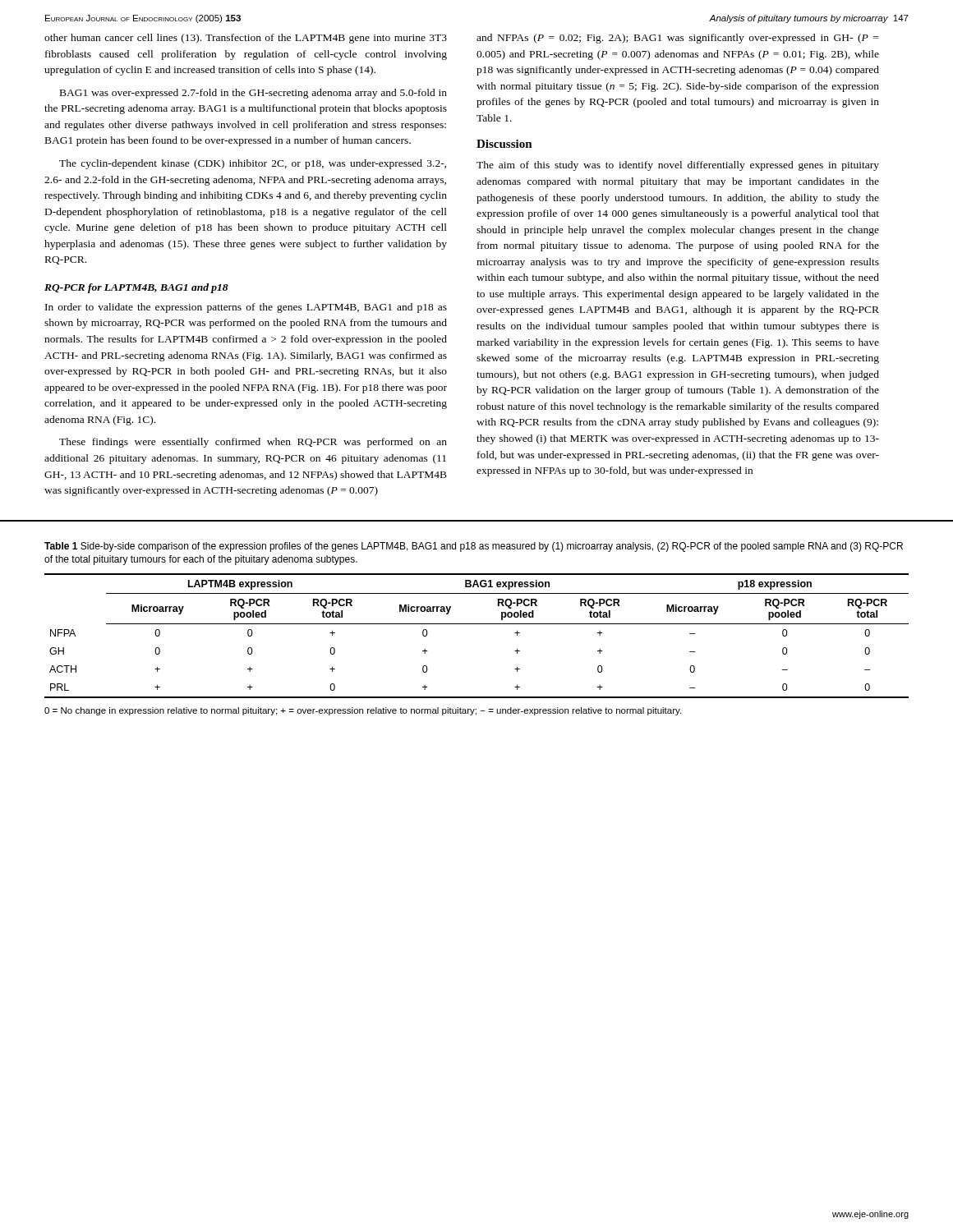Point to the caption beginning "Table 1 Side-by-side comparison of"

coord(474,553)
